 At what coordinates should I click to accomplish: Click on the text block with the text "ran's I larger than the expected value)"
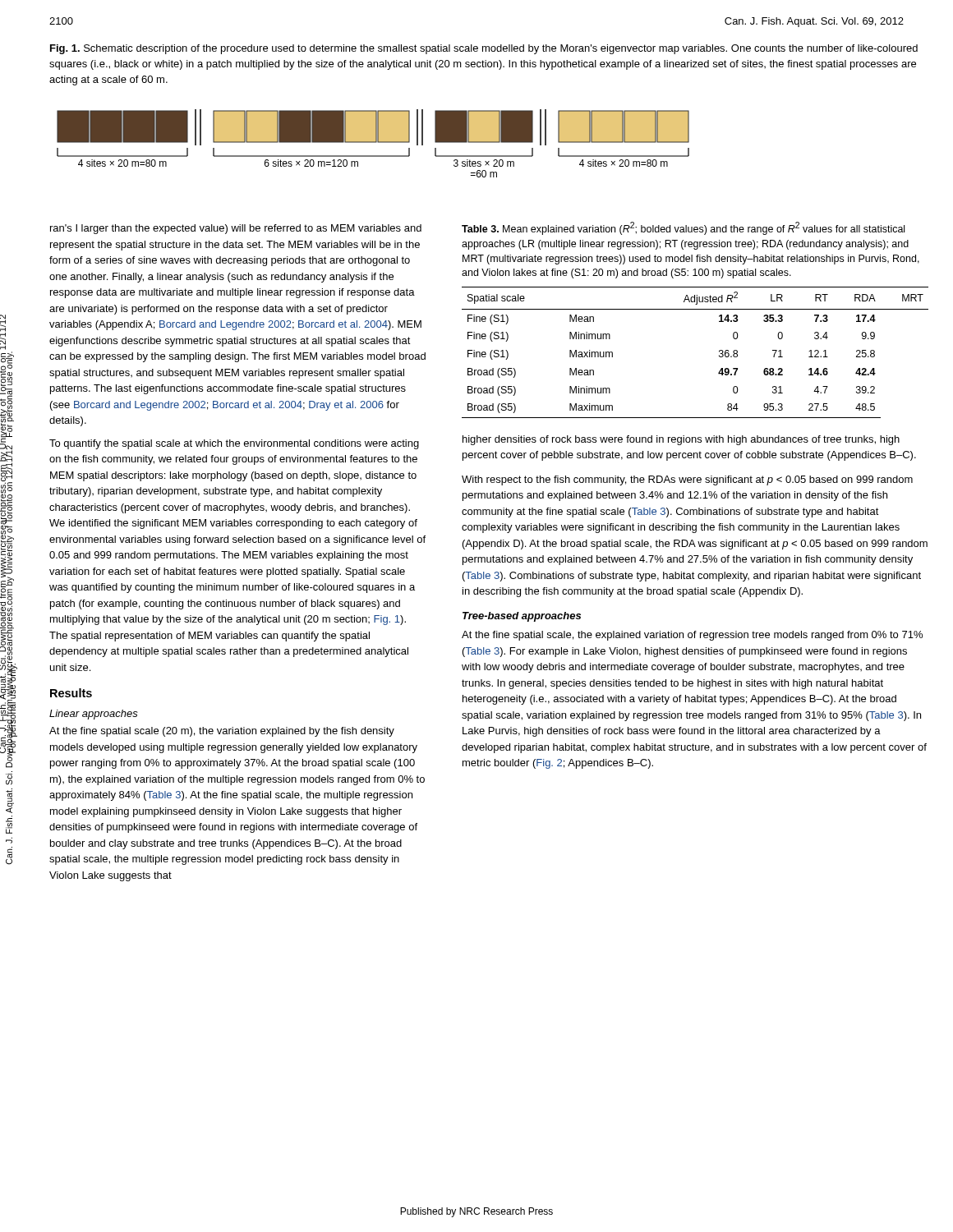(238, 324)
